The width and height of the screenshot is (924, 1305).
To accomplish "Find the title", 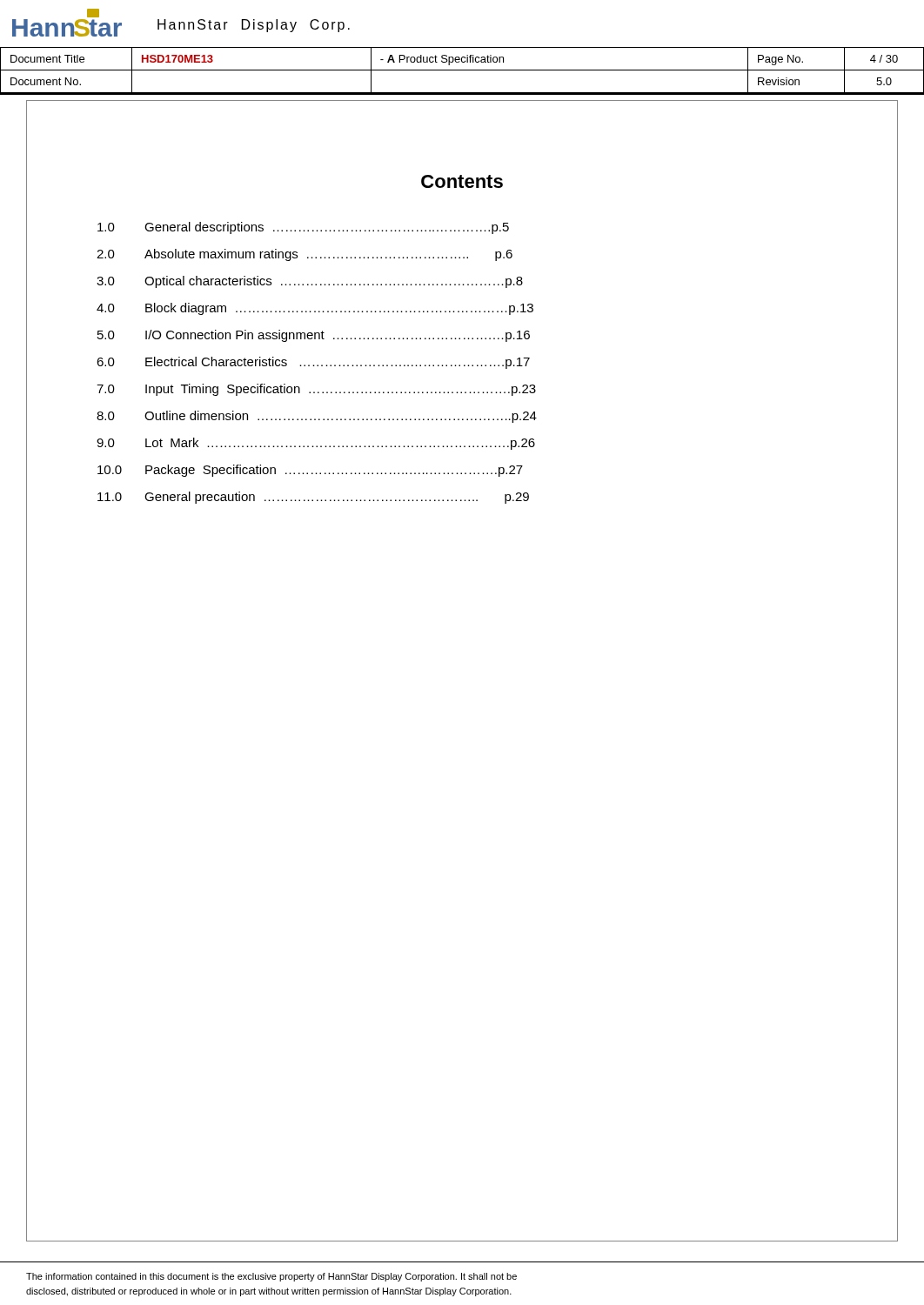I will [462, 181].
